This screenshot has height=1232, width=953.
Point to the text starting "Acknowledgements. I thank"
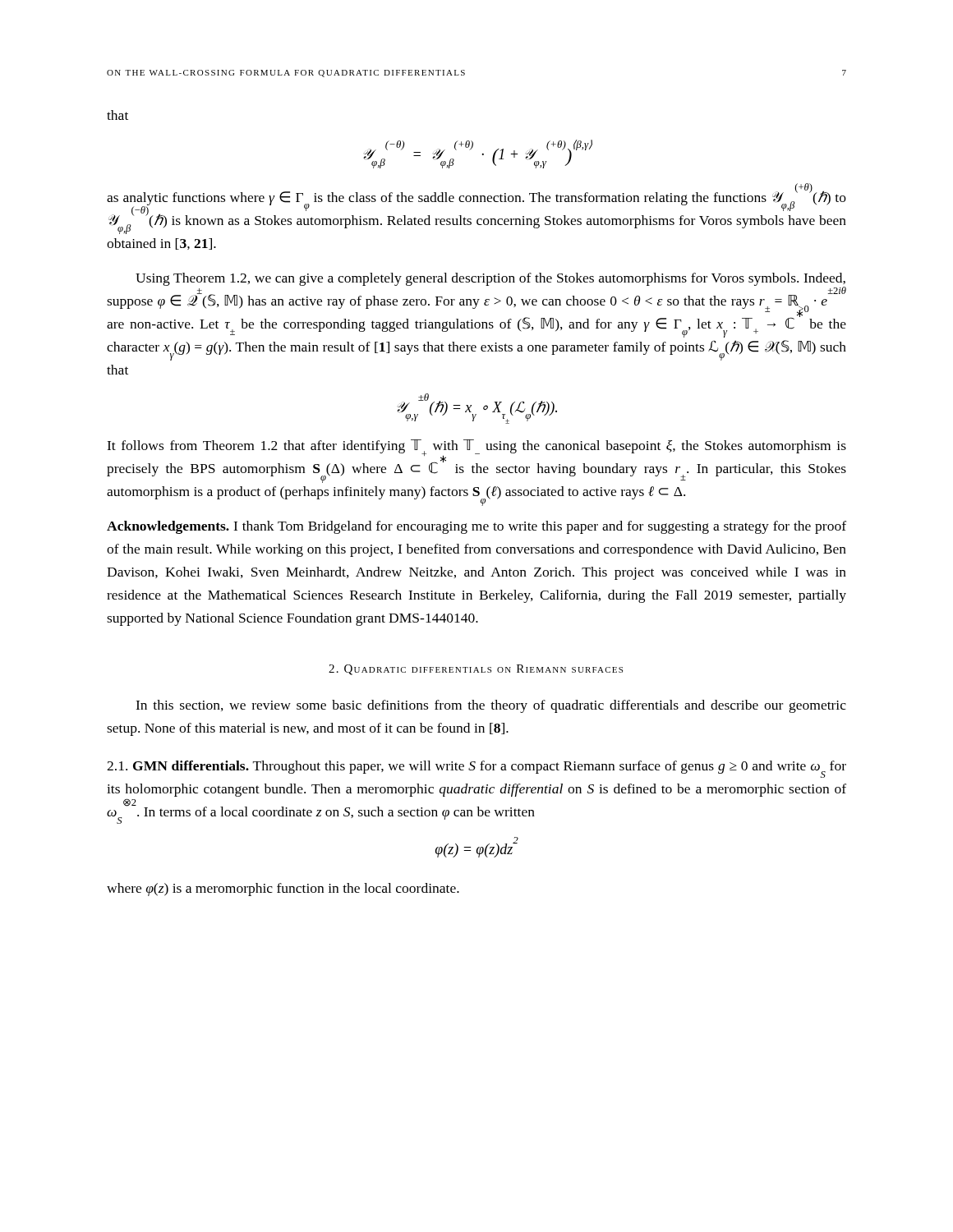[x=476, y=572]
